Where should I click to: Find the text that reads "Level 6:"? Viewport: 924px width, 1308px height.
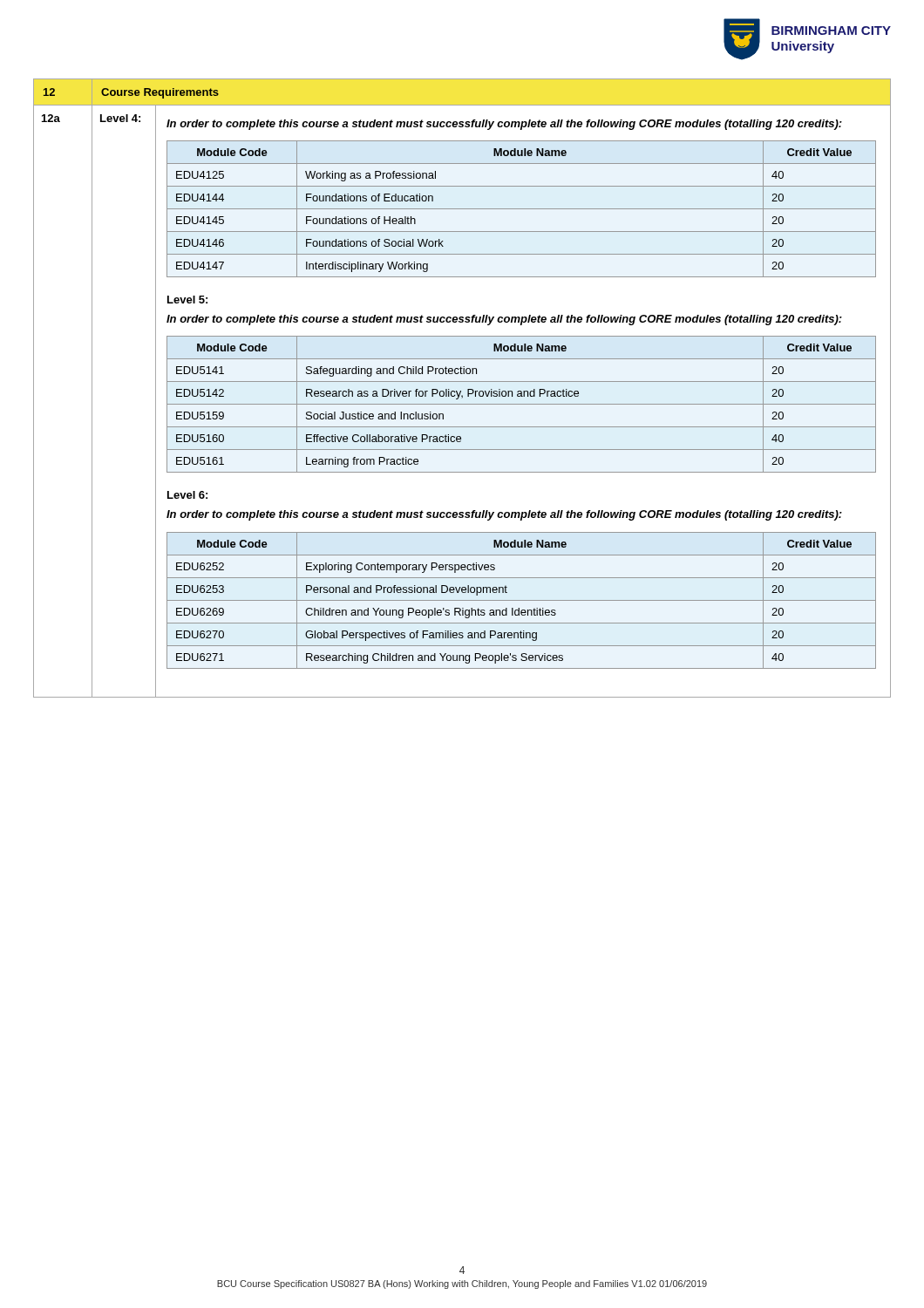pos(188,495)
